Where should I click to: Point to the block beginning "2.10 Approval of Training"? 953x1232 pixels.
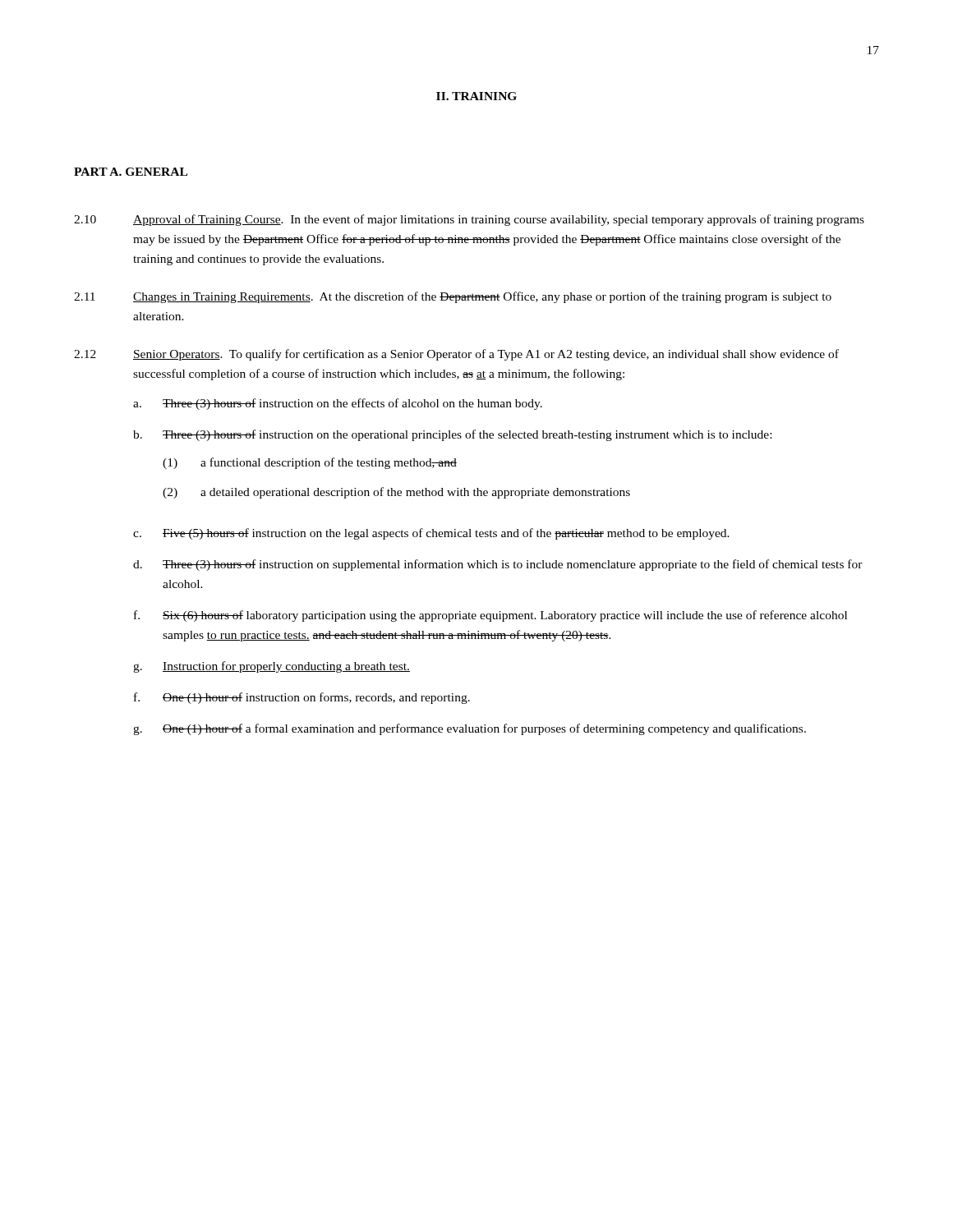pos(476,239)
